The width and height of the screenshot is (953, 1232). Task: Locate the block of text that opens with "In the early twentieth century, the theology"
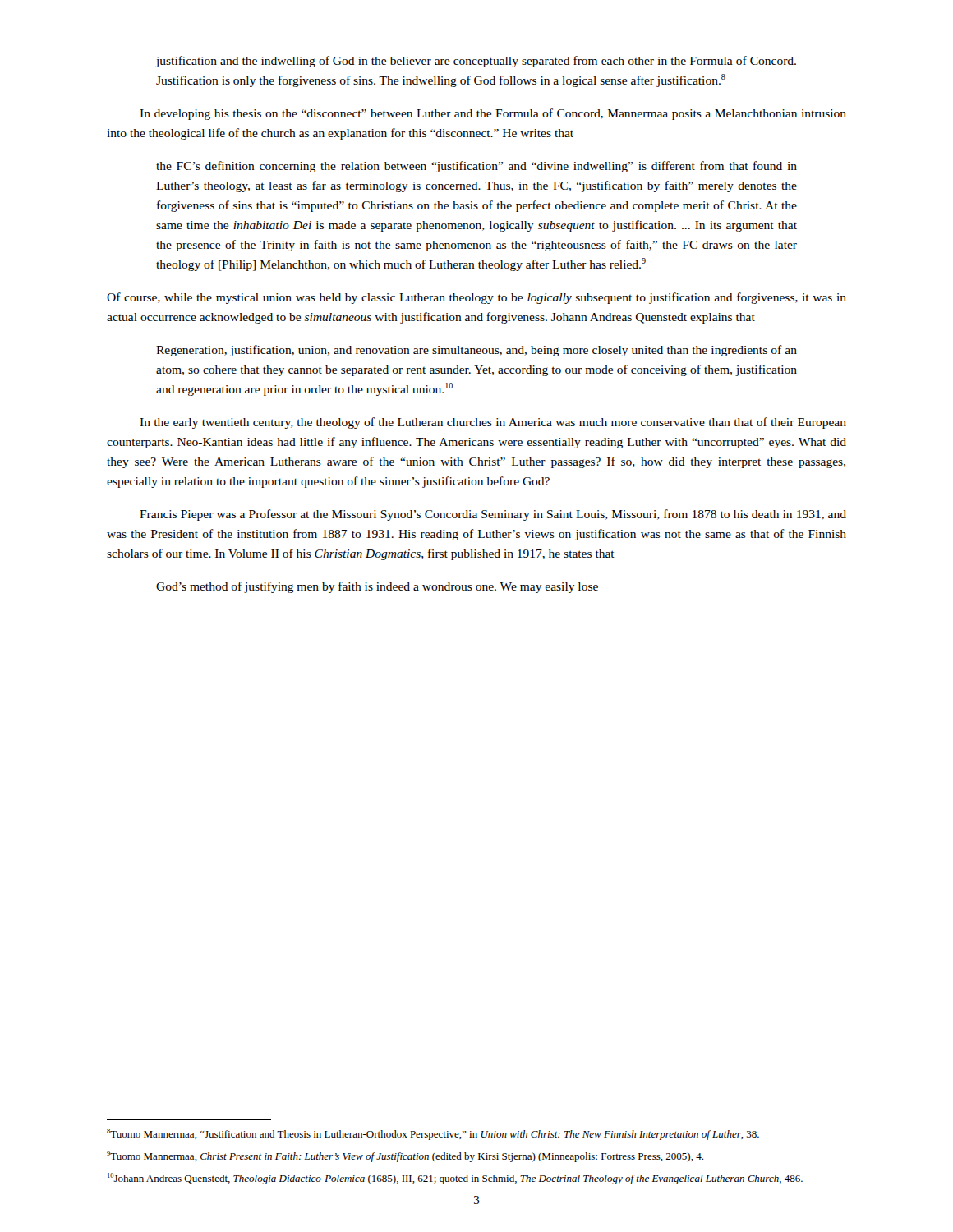click(476, 452)
